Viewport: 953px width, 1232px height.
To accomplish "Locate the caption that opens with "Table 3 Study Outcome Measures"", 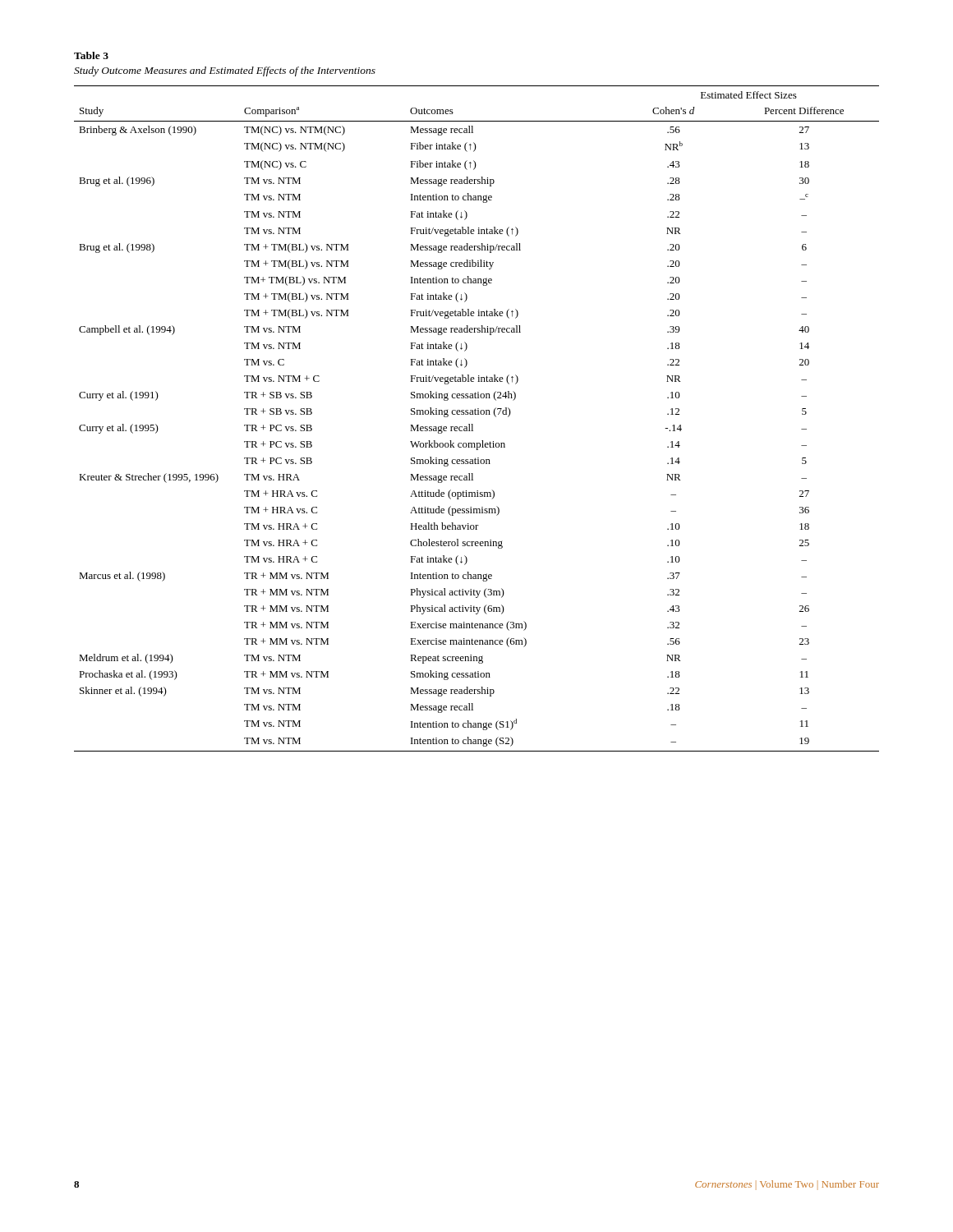I will (91, 55).
